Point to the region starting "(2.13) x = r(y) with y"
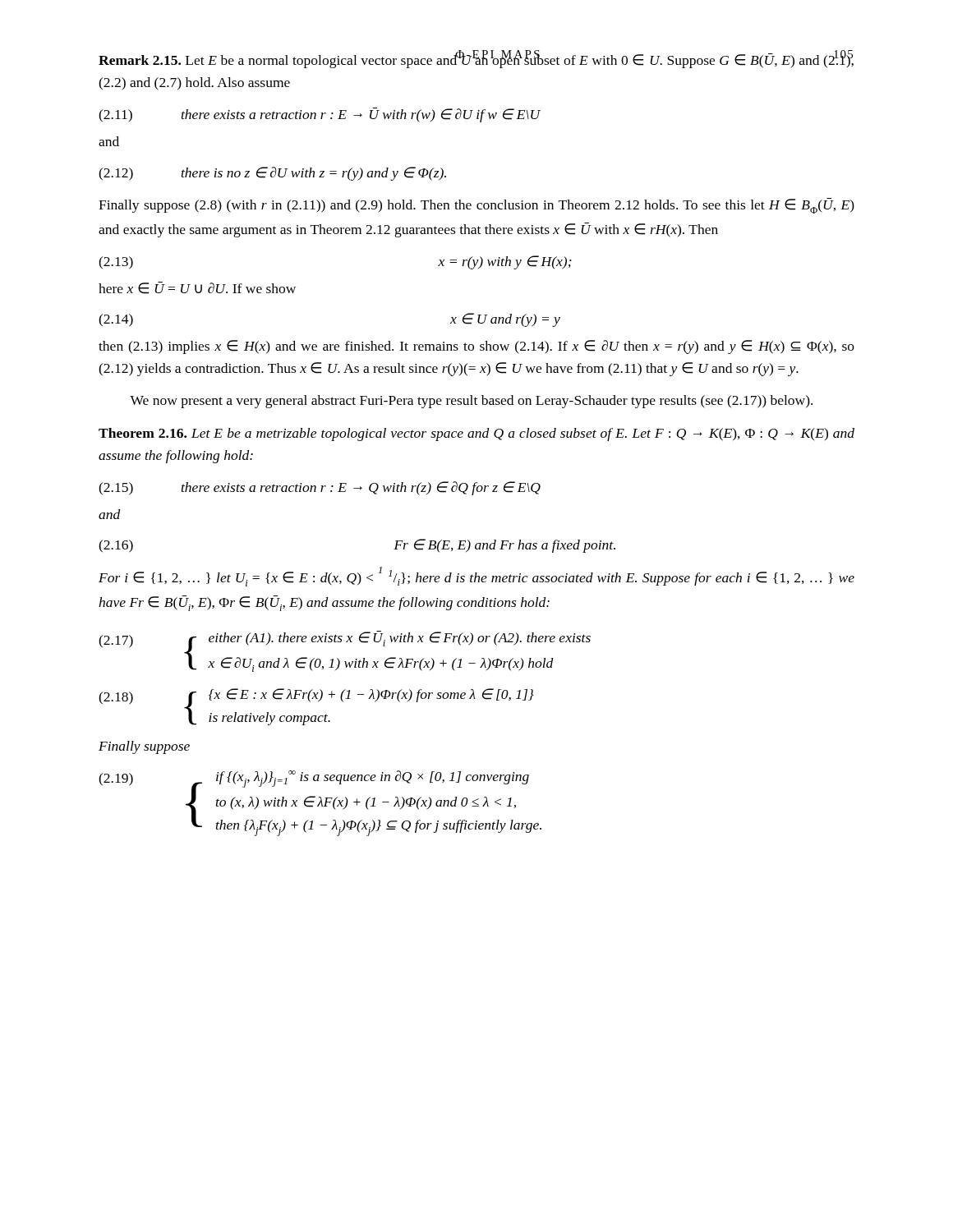 click(476, 261)
